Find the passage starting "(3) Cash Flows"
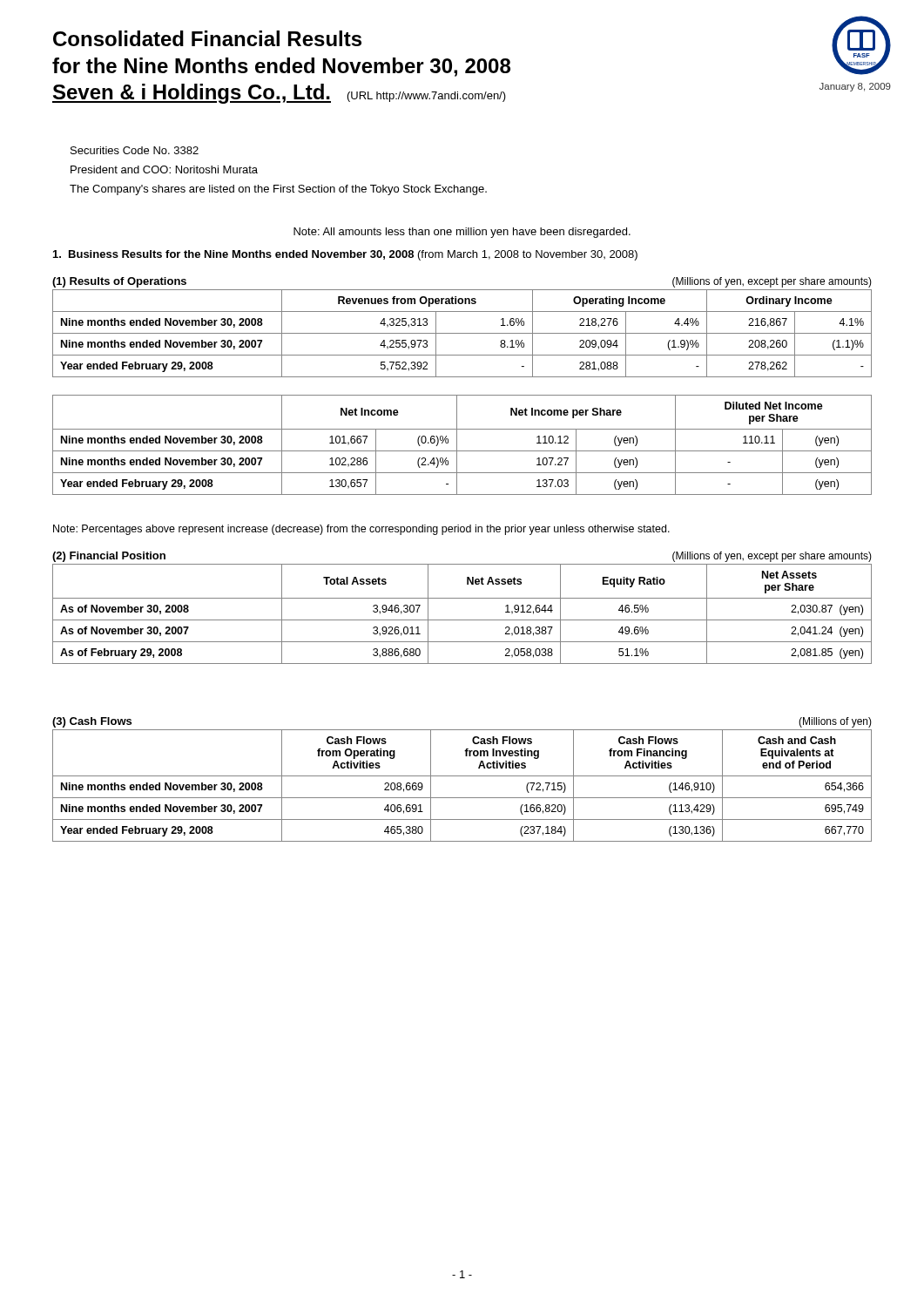The image size is (924, 1307). 462,721
